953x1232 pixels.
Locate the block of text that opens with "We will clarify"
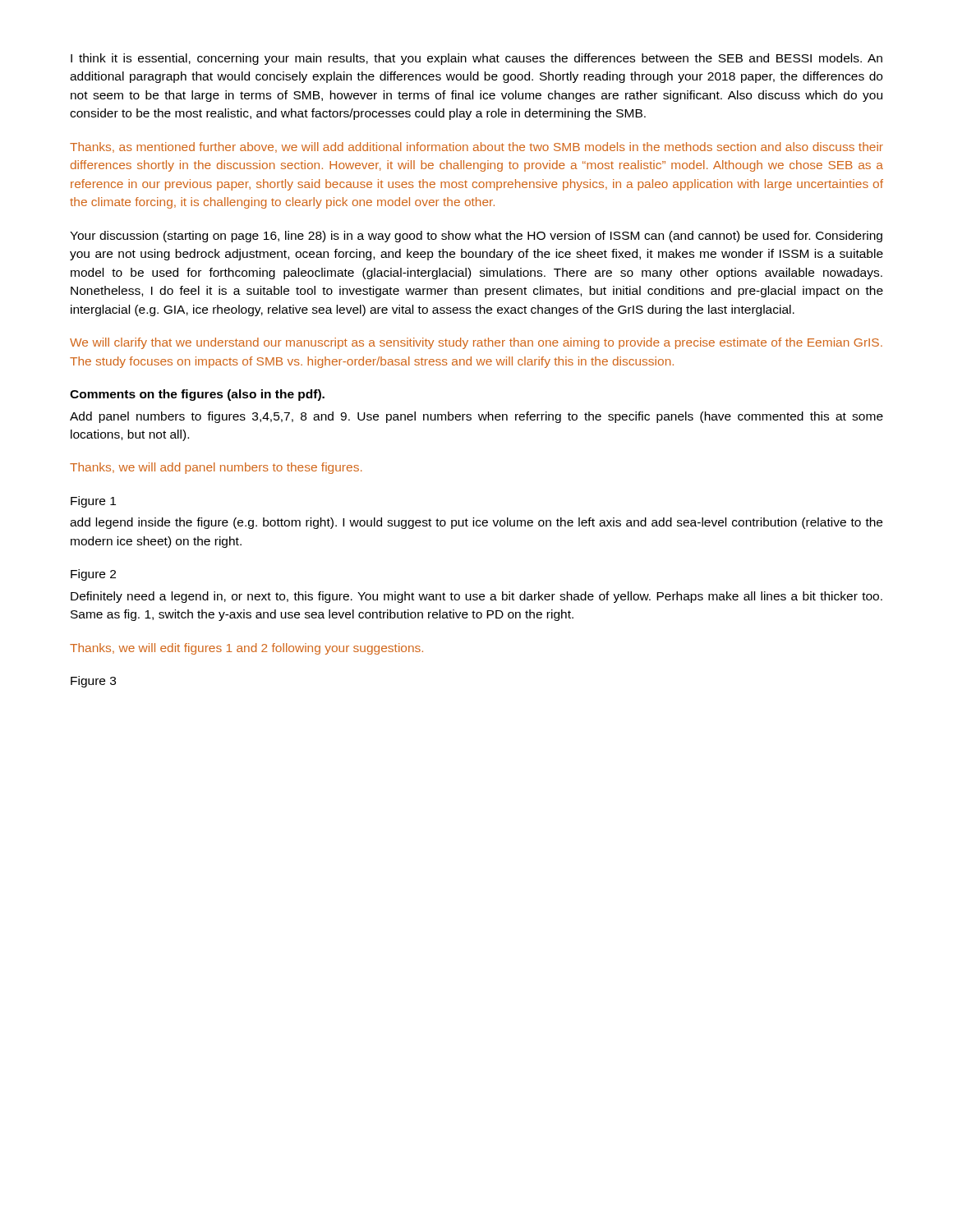click(476, 351)
